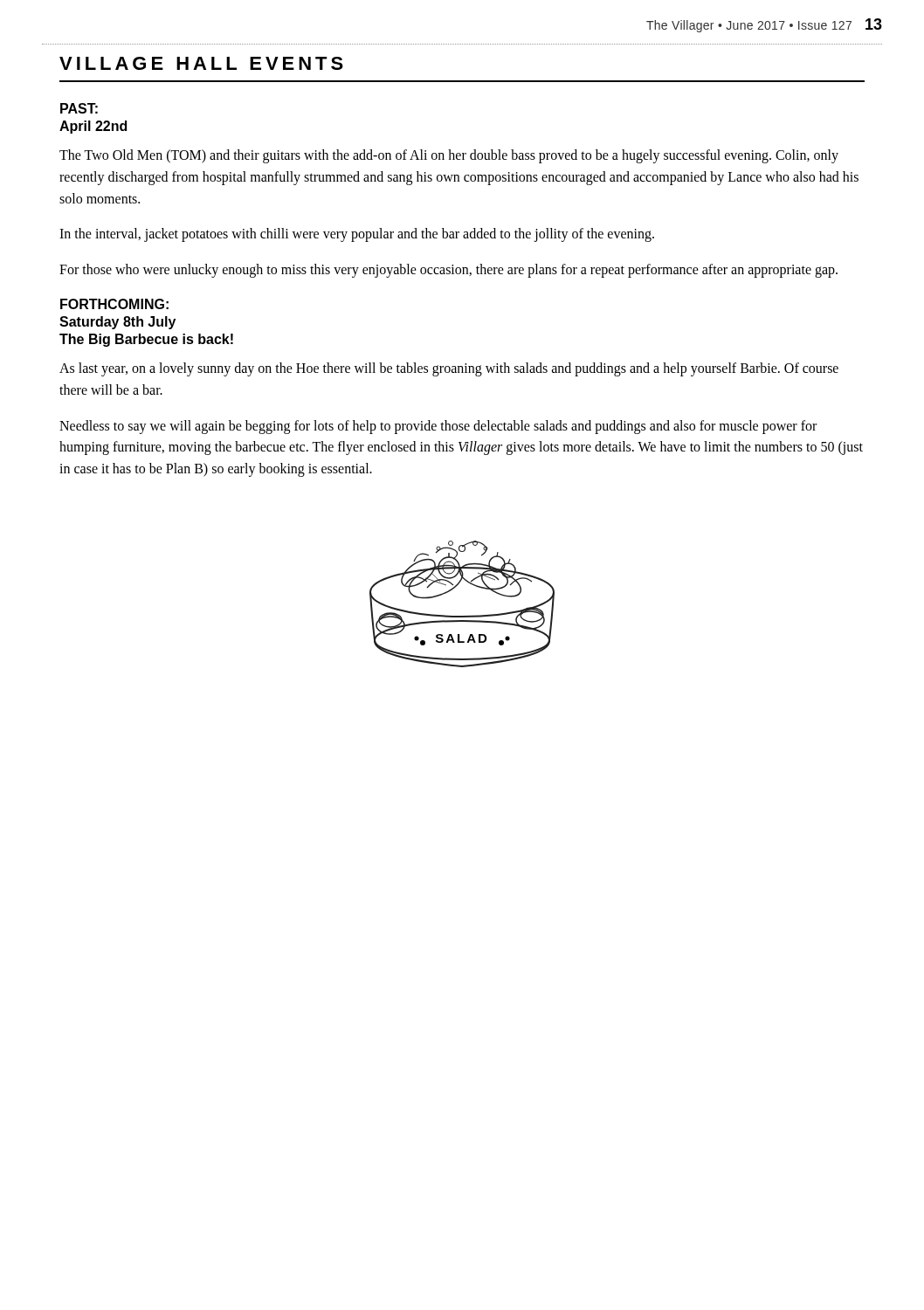Viewport: 924px width, 1310px height.
Task: Click on the illustration
Action: (462, 588)
